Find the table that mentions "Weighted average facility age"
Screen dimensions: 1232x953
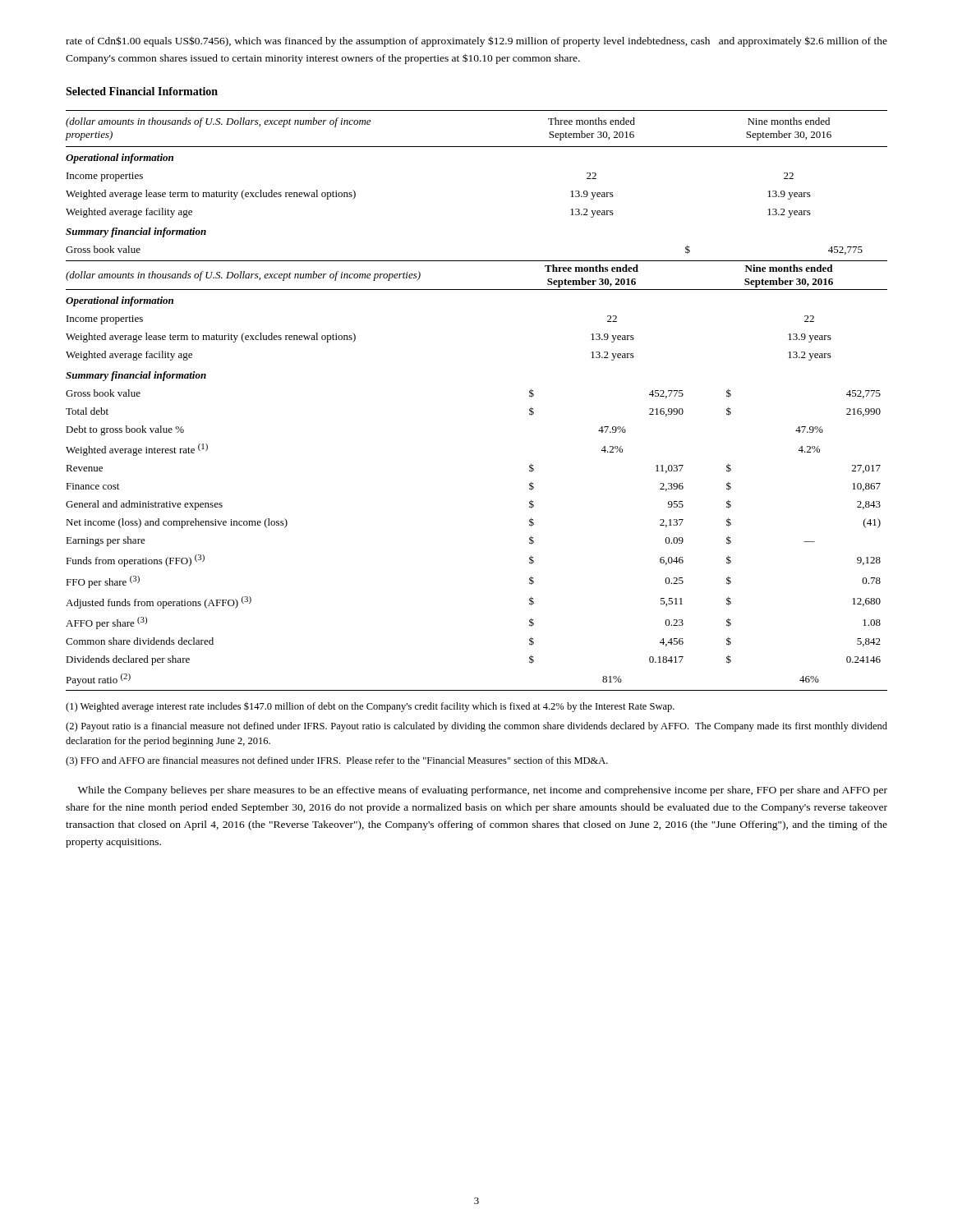coord(476,400)
